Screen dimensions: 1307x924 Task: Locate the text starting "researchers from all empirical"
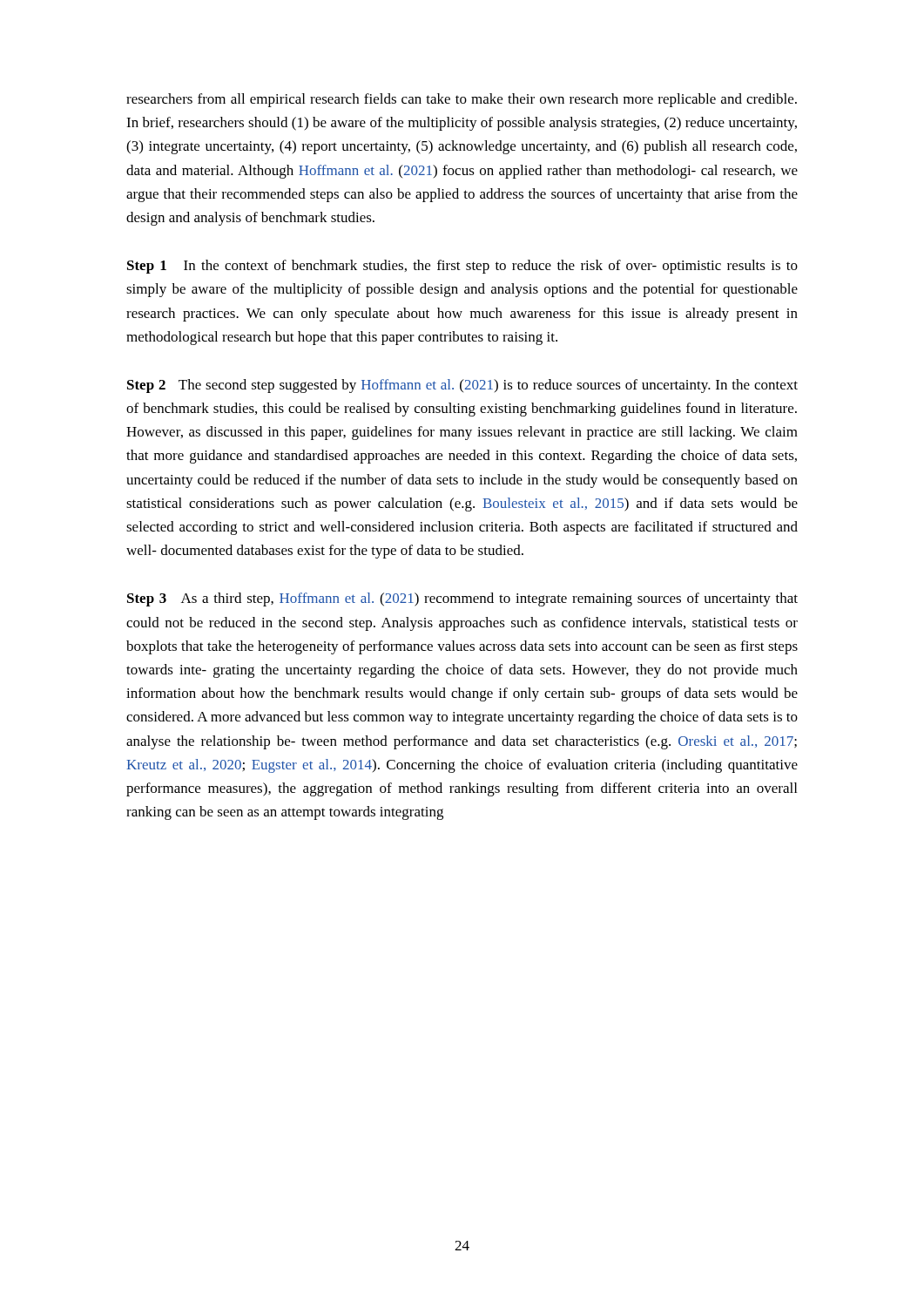pyautogui.click(x=462, y=158)
